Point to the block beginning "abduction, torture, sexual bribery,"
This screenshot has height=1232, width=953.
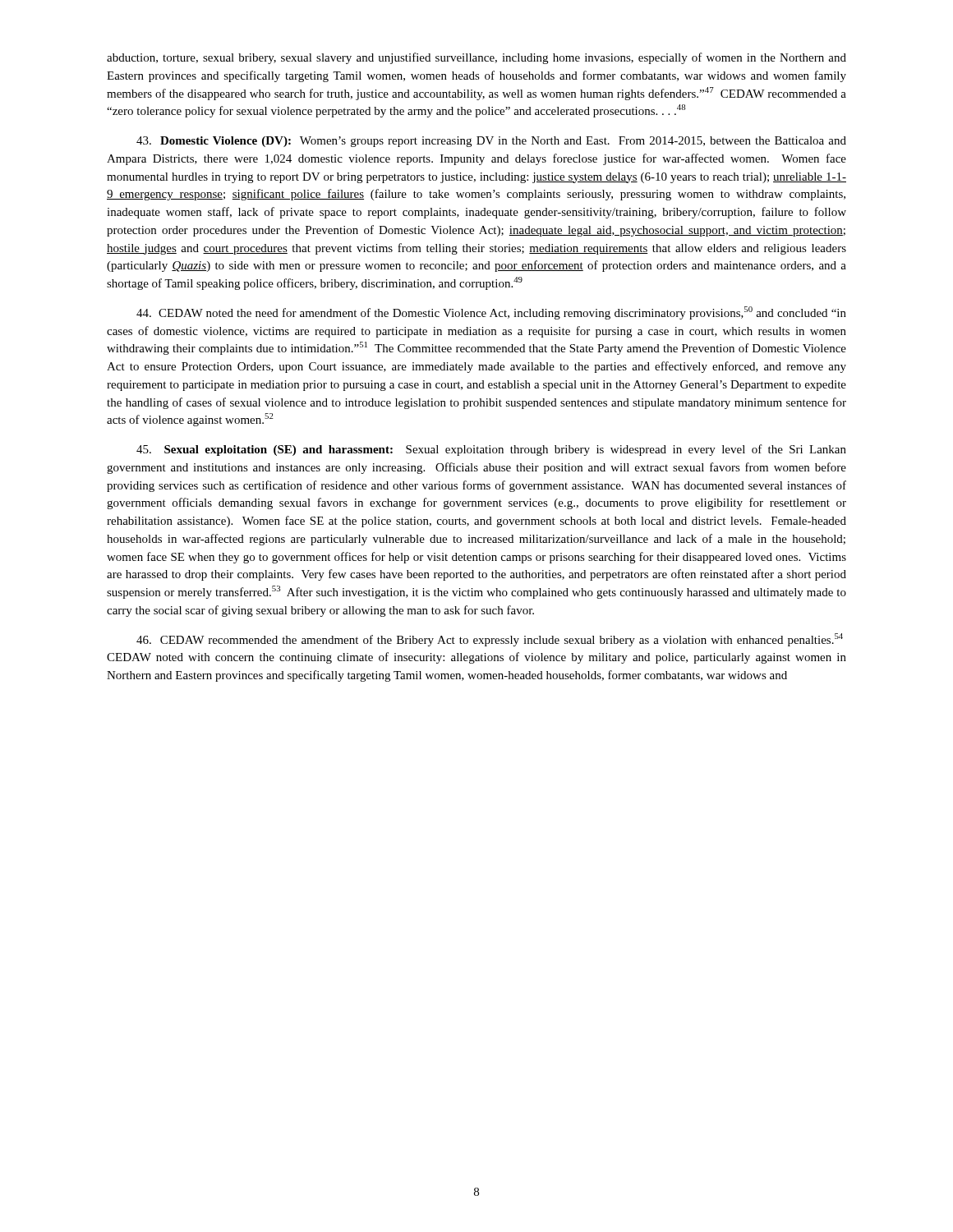476,84
